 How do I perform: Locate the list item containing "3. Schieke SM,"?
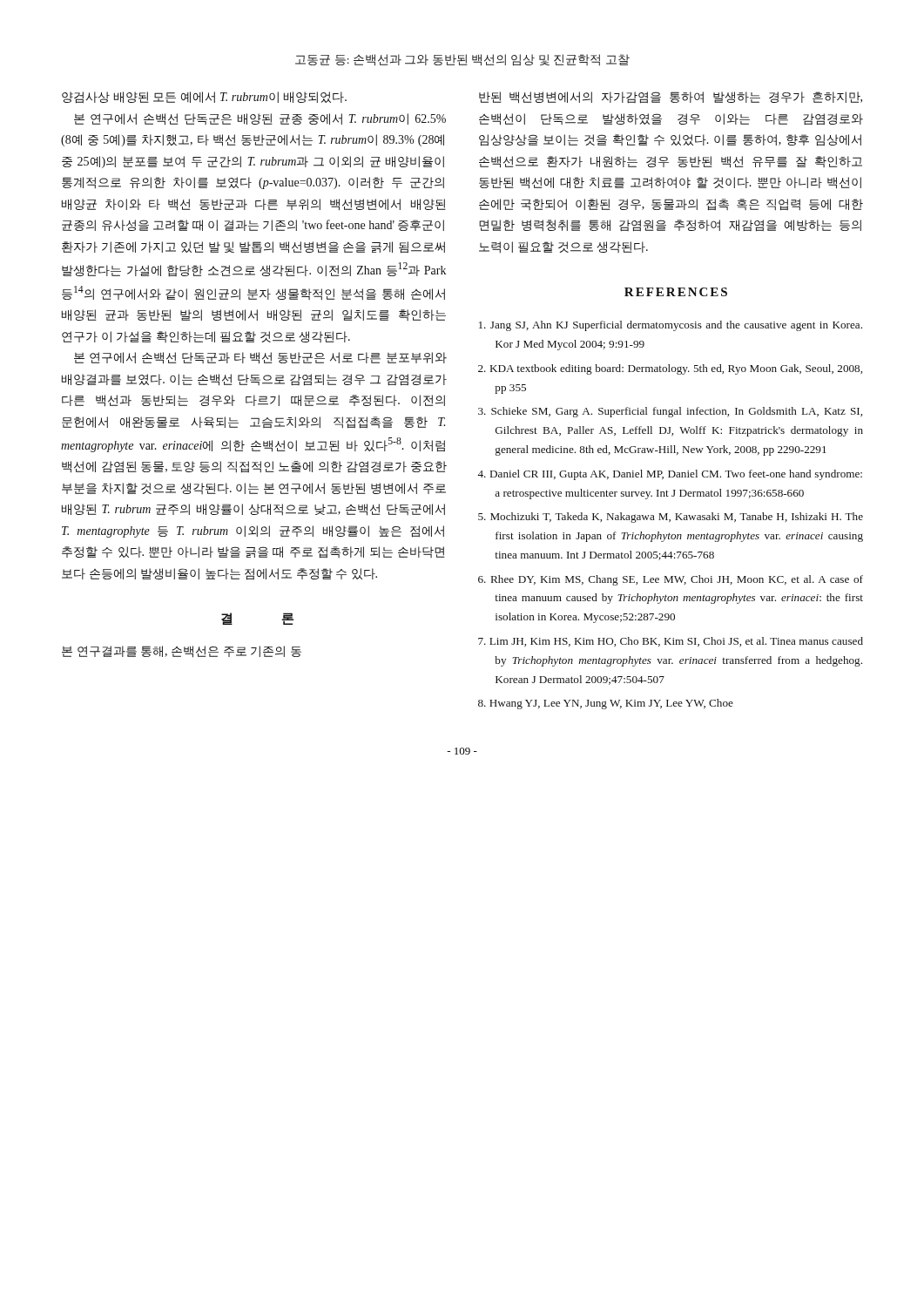click(x=670, y=430)
